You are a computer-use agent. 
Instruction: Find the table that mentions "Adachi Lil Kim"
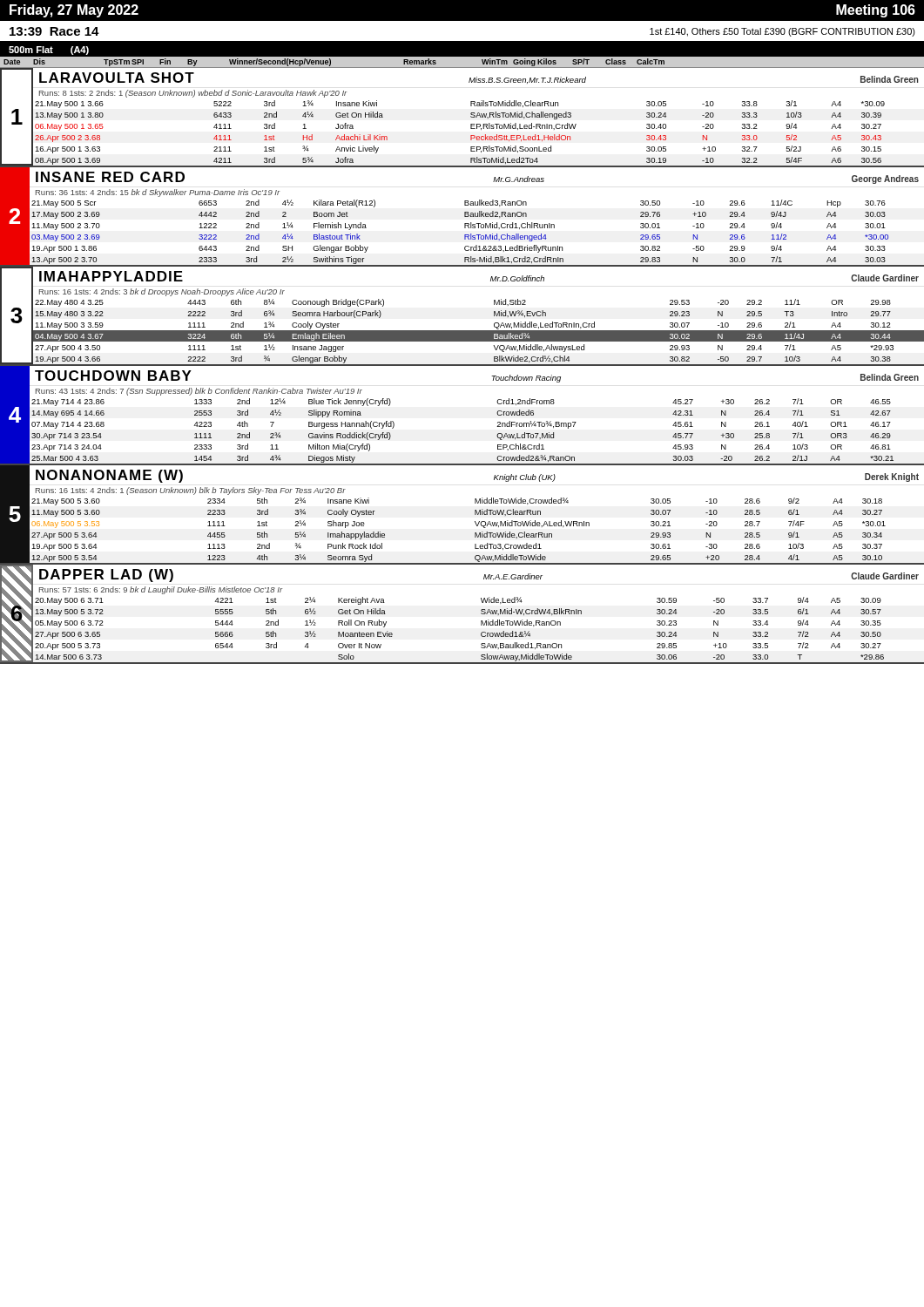(462, 118)
